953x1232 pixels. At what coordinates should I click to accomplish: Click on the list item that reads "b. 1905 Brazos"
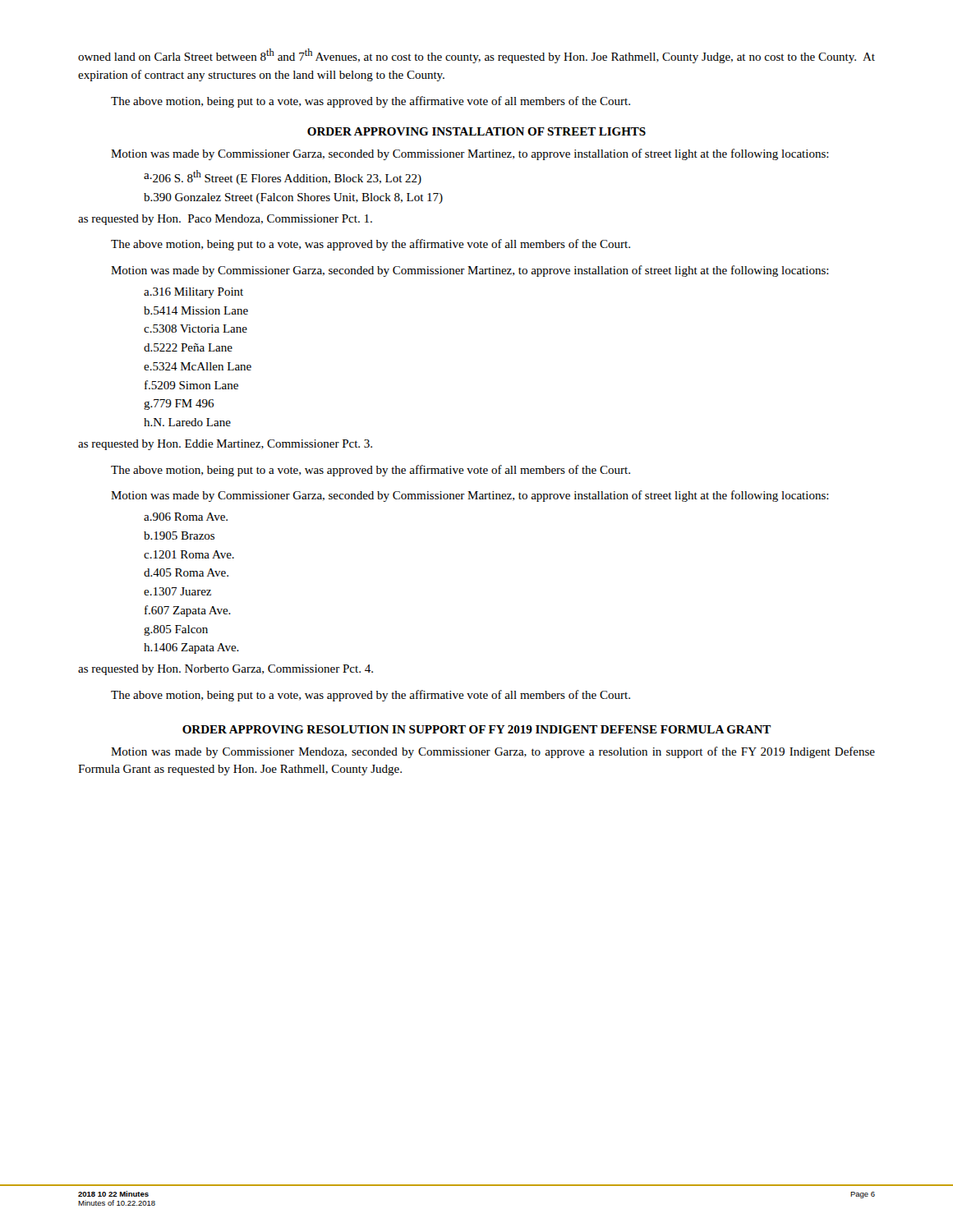(179, 536)
